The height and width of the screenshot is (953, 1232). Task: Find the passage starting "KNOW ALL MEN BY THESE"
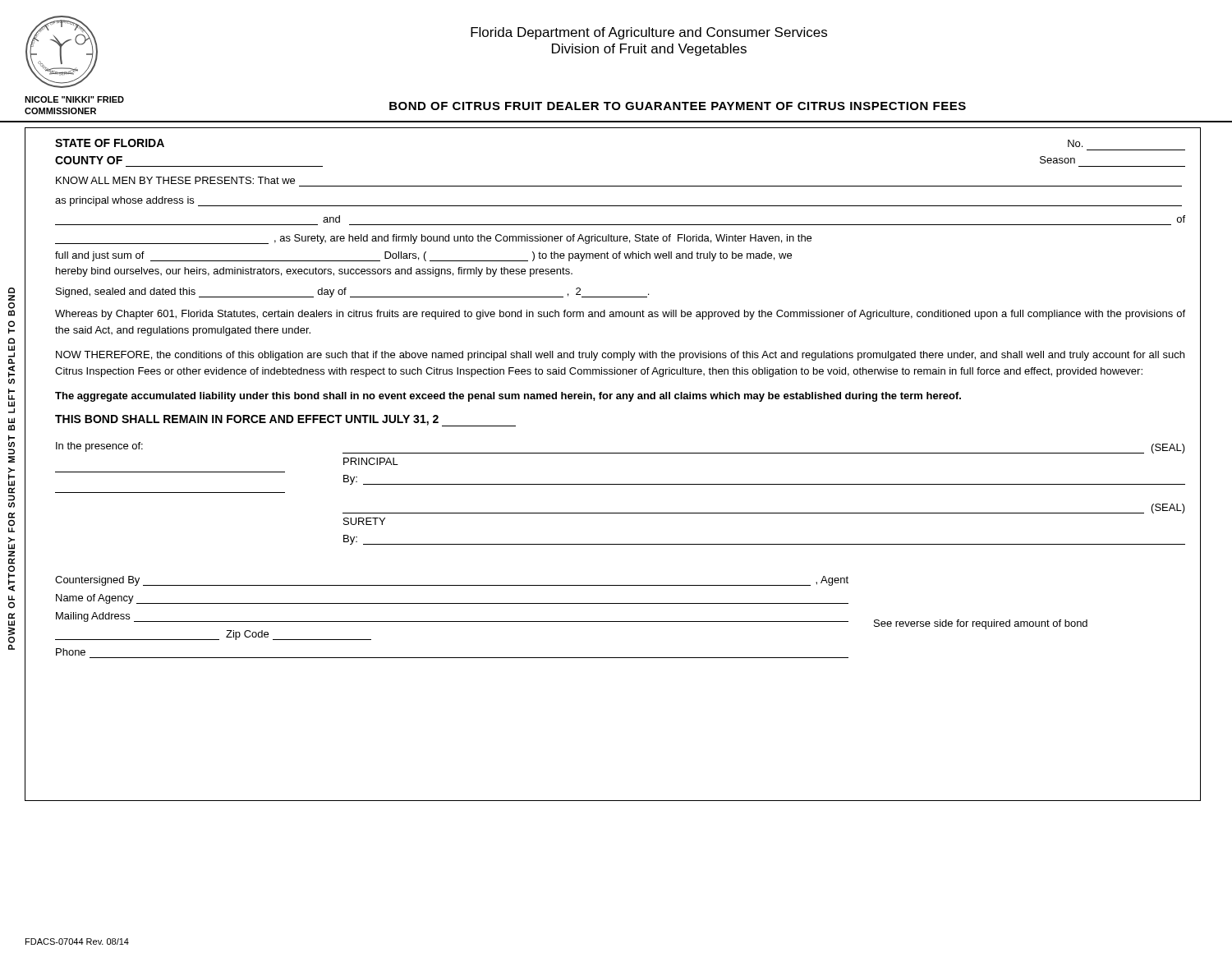click(x=618, y=179)
